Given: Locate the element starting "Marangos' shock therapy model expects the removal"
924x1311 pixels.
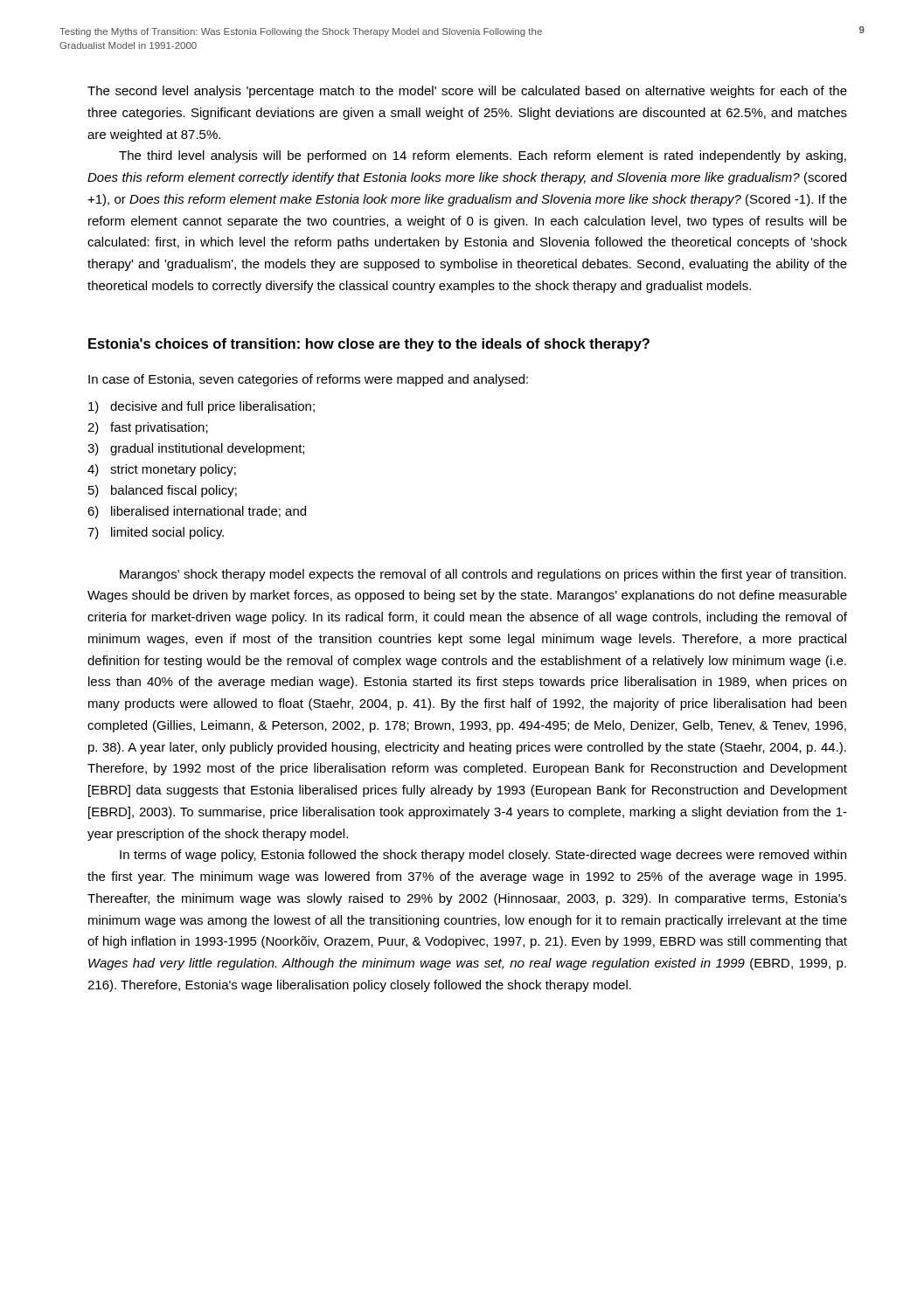Looking at the screenshot, I should click(x=467, y=704).
